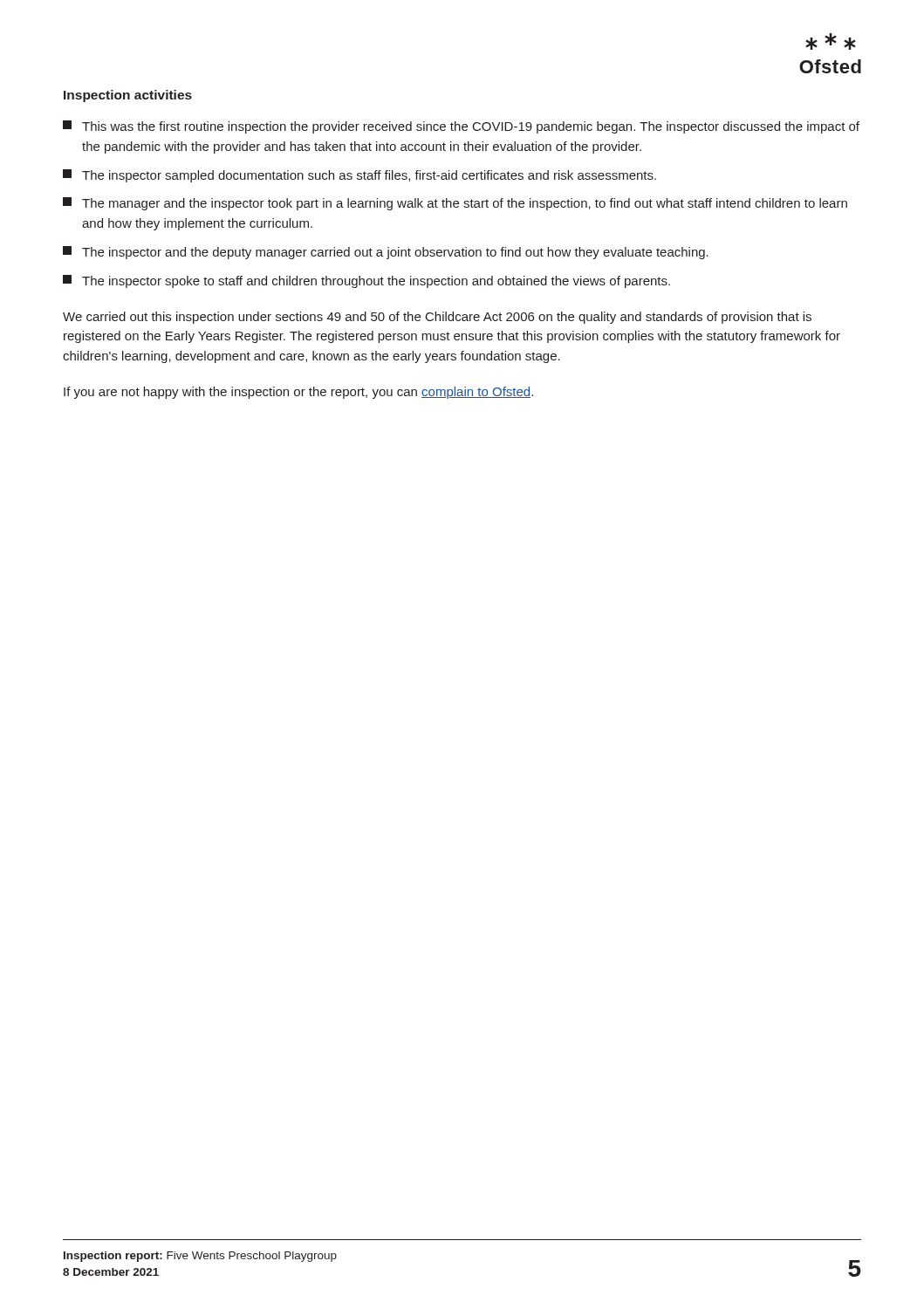This screenshot has height=1309, width=924.
Task: Where is the passage that starts "This was the first routine inspection the provider"?
Action: (x=462, y=137)
